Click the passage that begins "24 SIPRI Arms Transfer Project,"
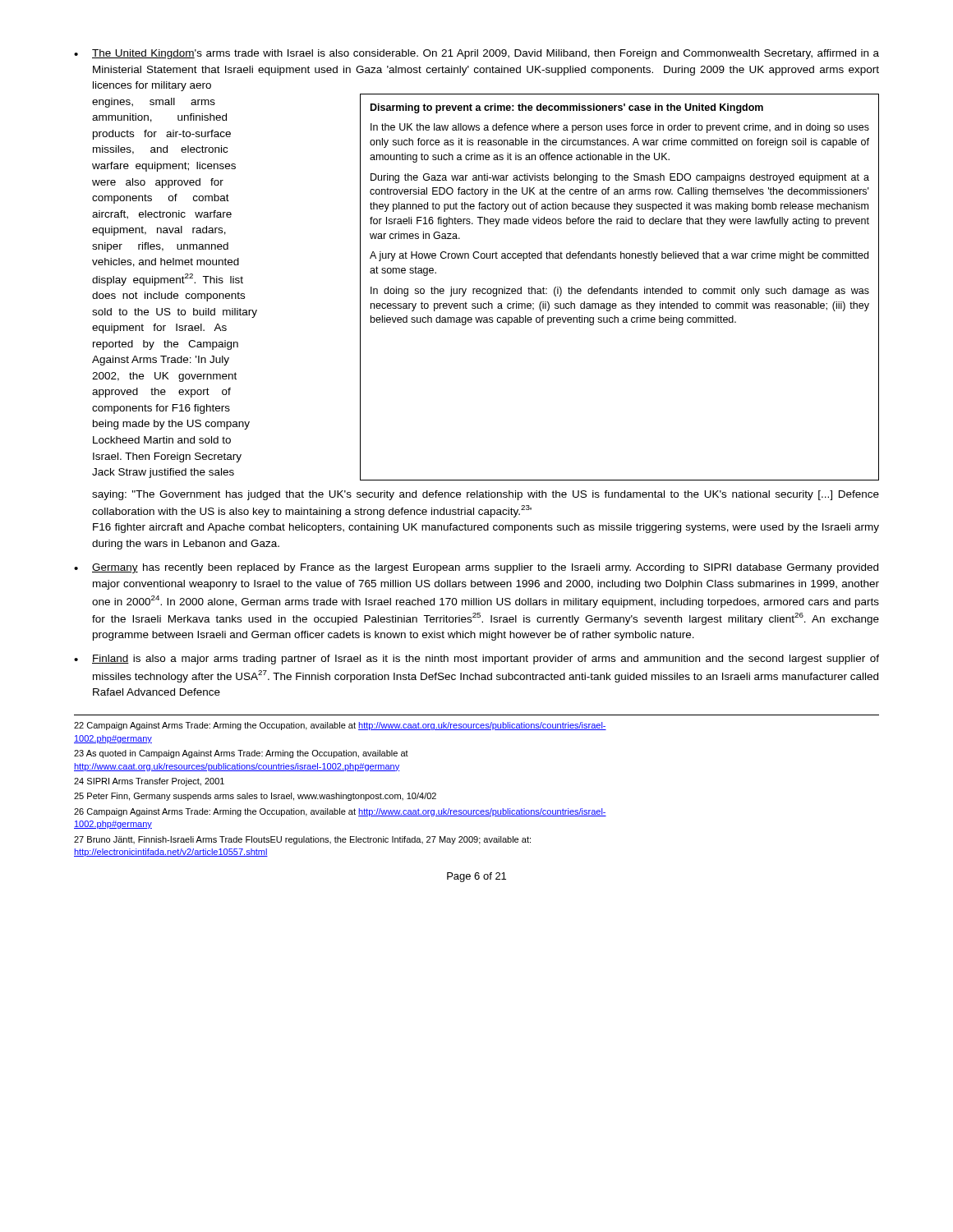The image size is (953, 1232). (x=149, y=781)
